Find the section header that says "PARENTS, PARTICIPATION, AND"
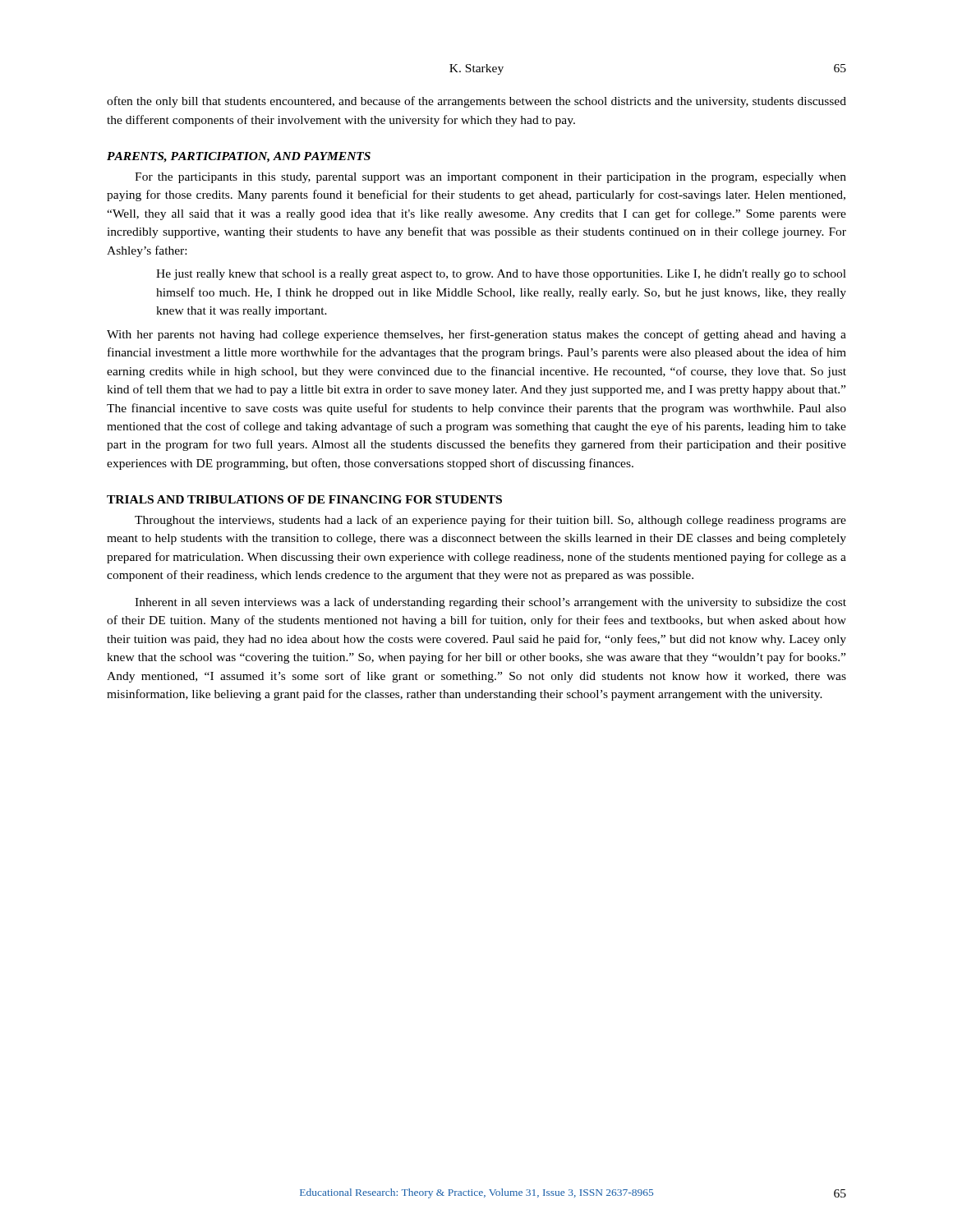Screen dimensions: 1232x953 click(239, 156)
